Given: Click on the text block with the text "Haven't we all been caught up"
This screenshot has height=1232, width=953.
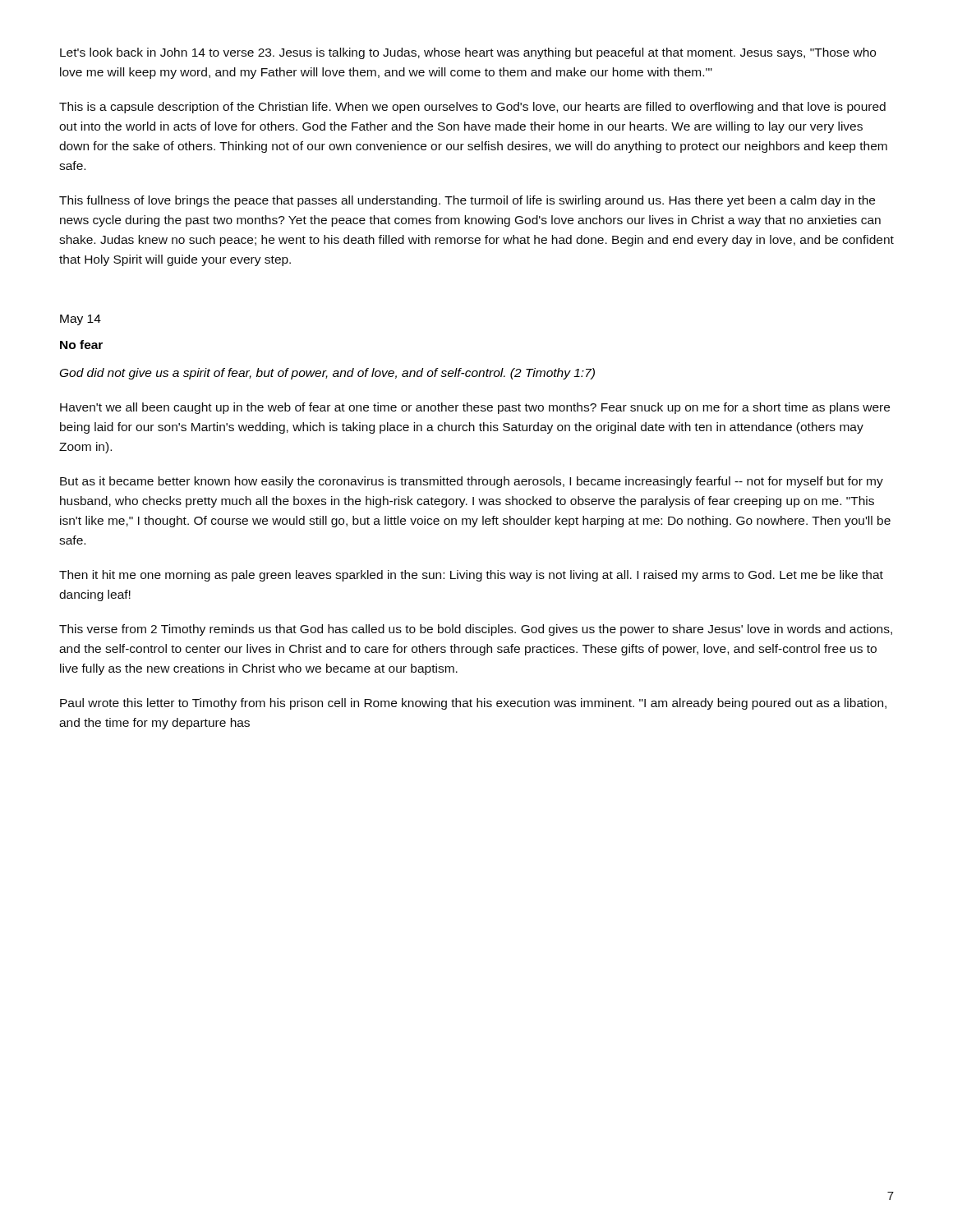Looking at the screenshot, I should pos(475,427).
